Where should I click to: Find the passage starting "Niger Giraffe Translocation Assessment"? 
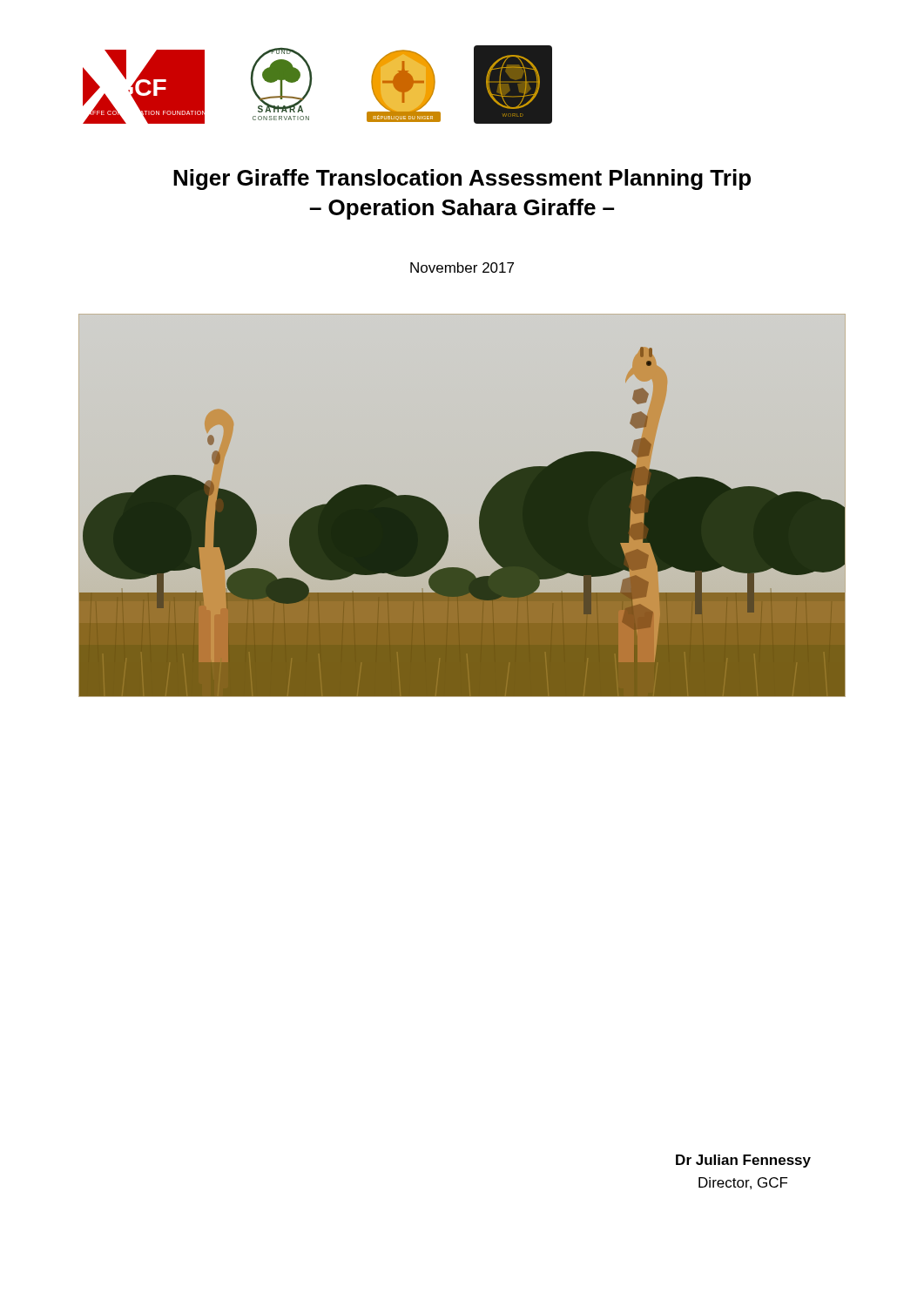click(x=462, y=193)
